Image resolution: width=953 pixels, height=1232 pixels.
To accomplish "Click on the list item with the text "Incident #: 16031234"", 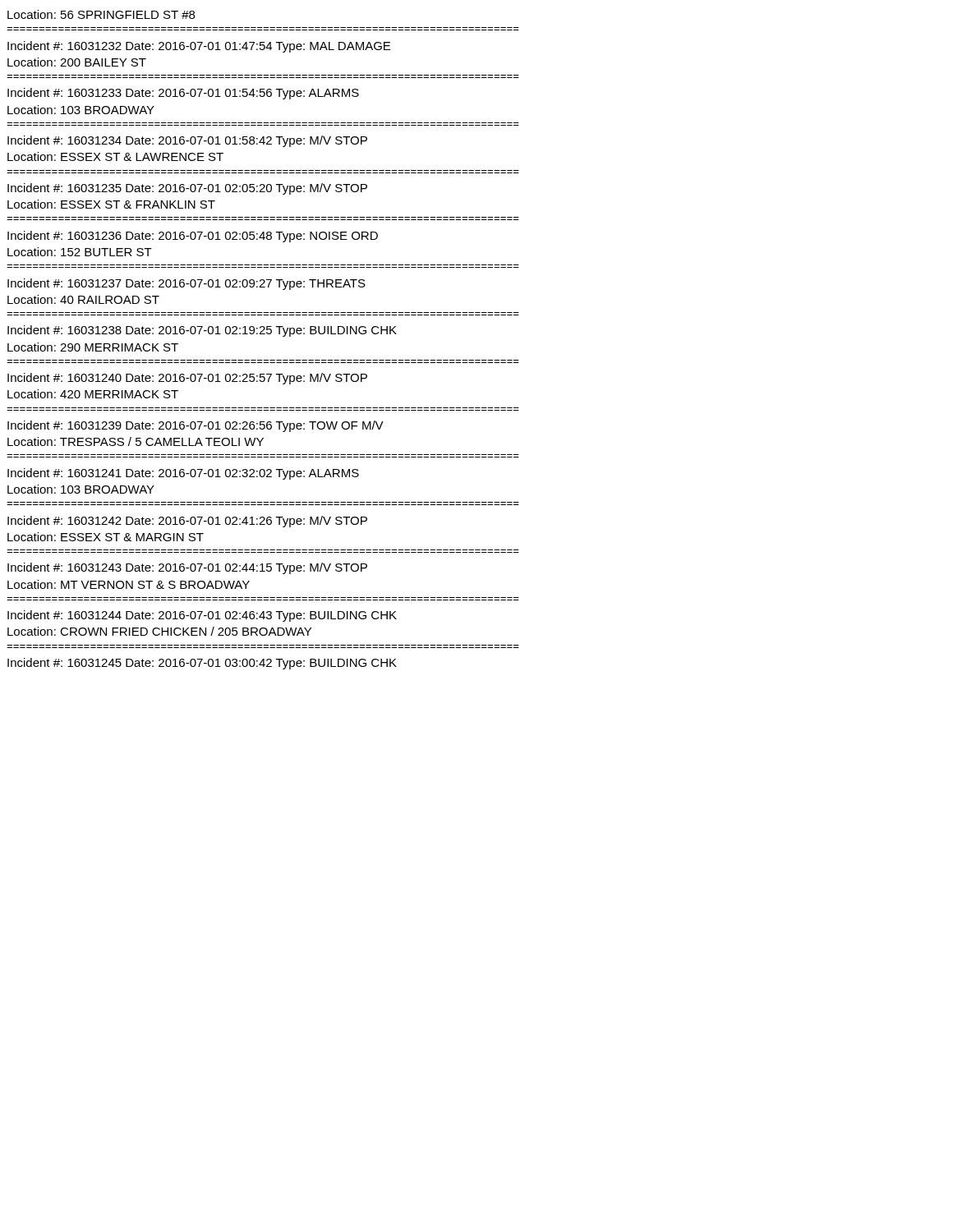I will click(x=187, y=148).
